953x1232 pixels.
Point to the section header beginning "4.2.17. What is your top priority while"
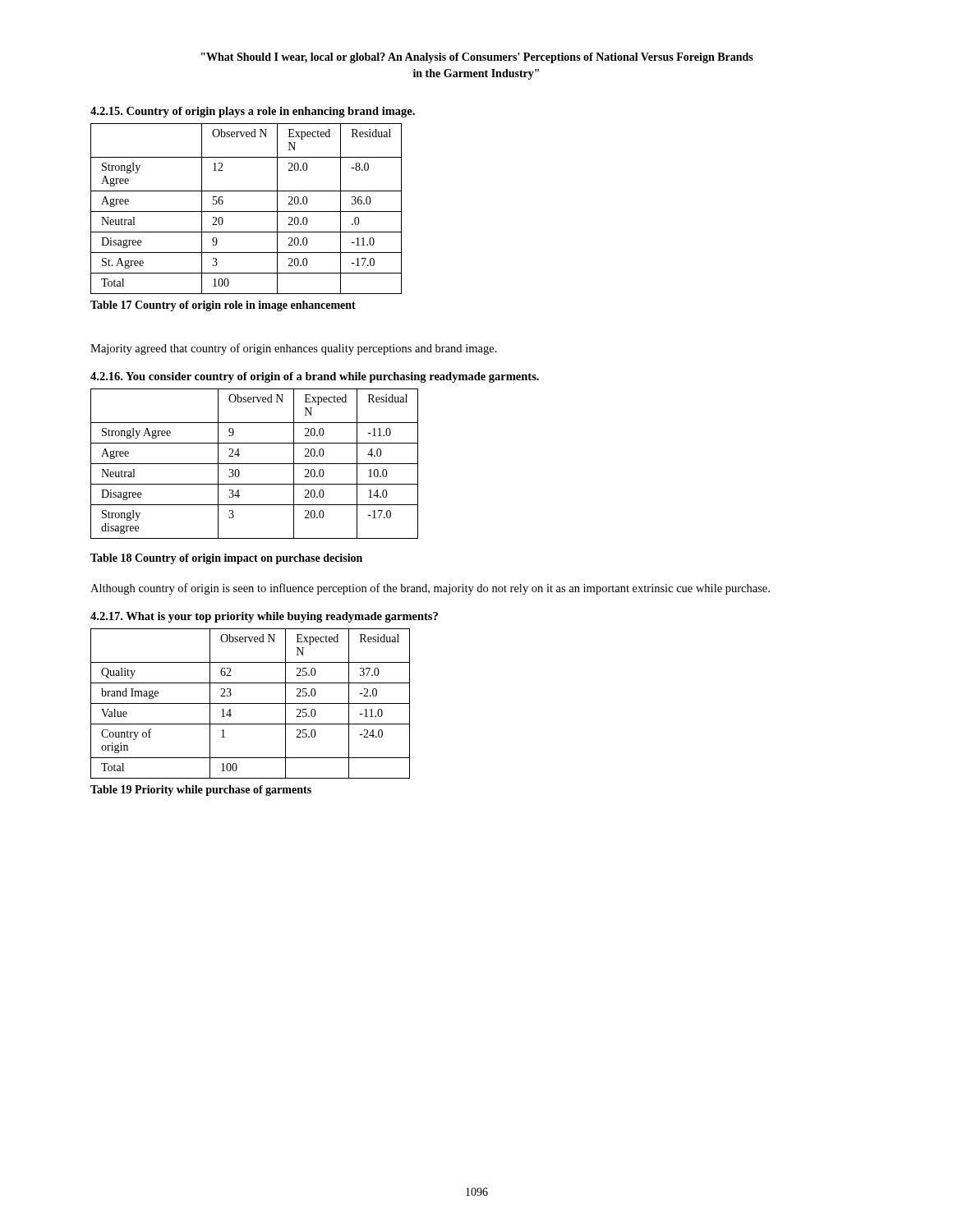point(264,616)
